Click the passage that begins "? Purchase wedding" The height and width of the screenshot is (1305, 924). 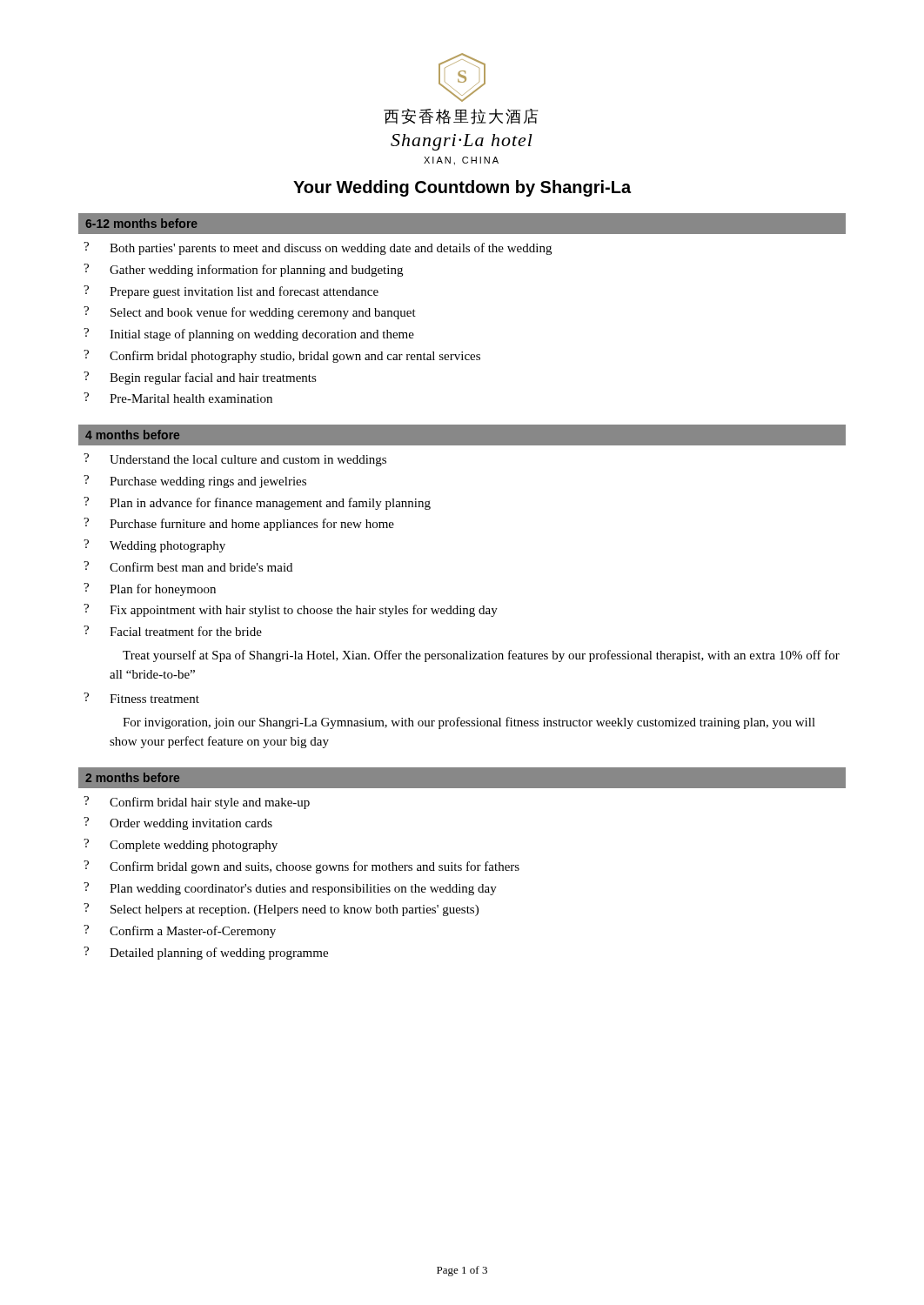click(x=195, y=482)
